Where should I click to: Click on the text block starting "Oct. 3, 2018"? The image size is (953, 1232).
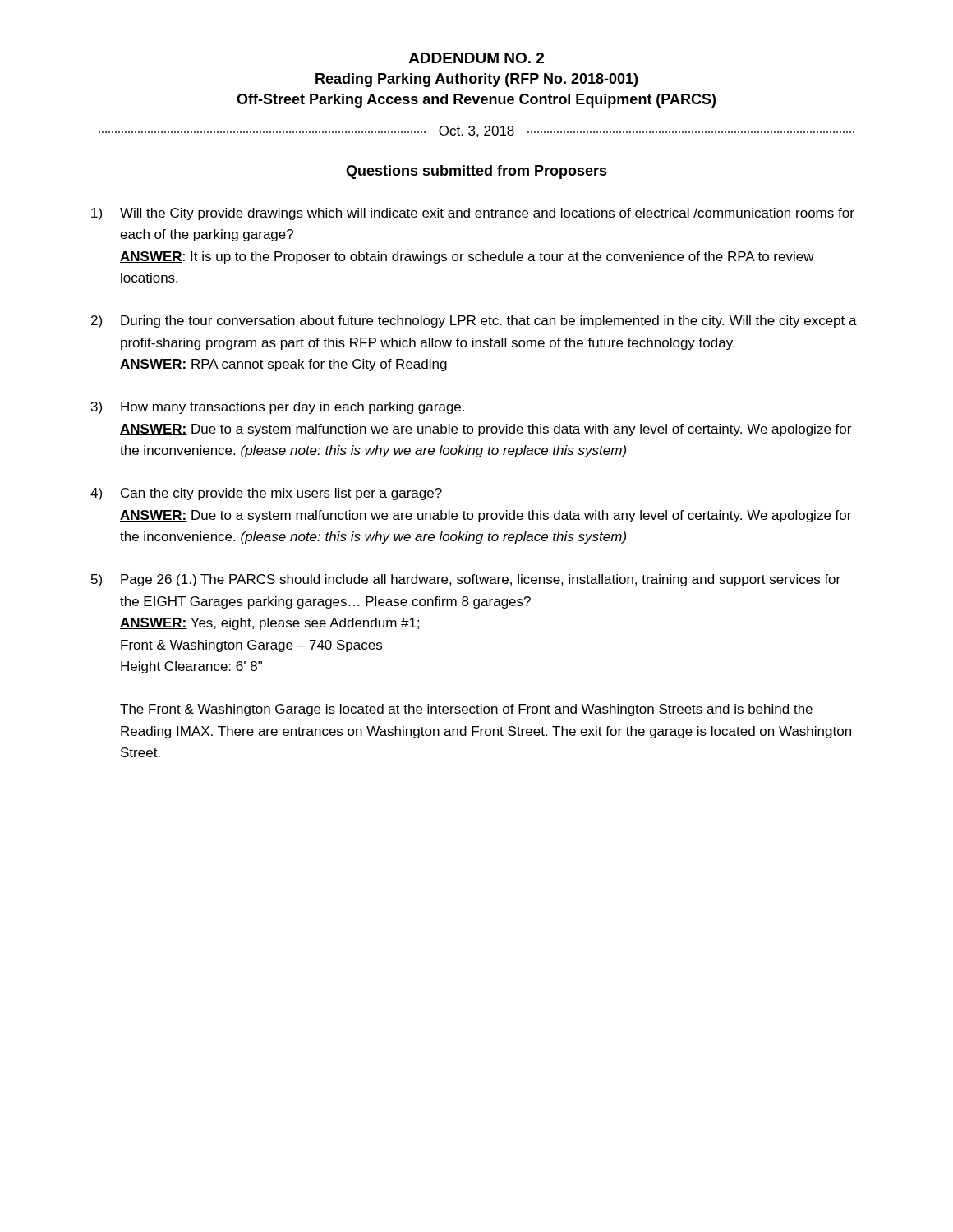[x=476, y=131]
